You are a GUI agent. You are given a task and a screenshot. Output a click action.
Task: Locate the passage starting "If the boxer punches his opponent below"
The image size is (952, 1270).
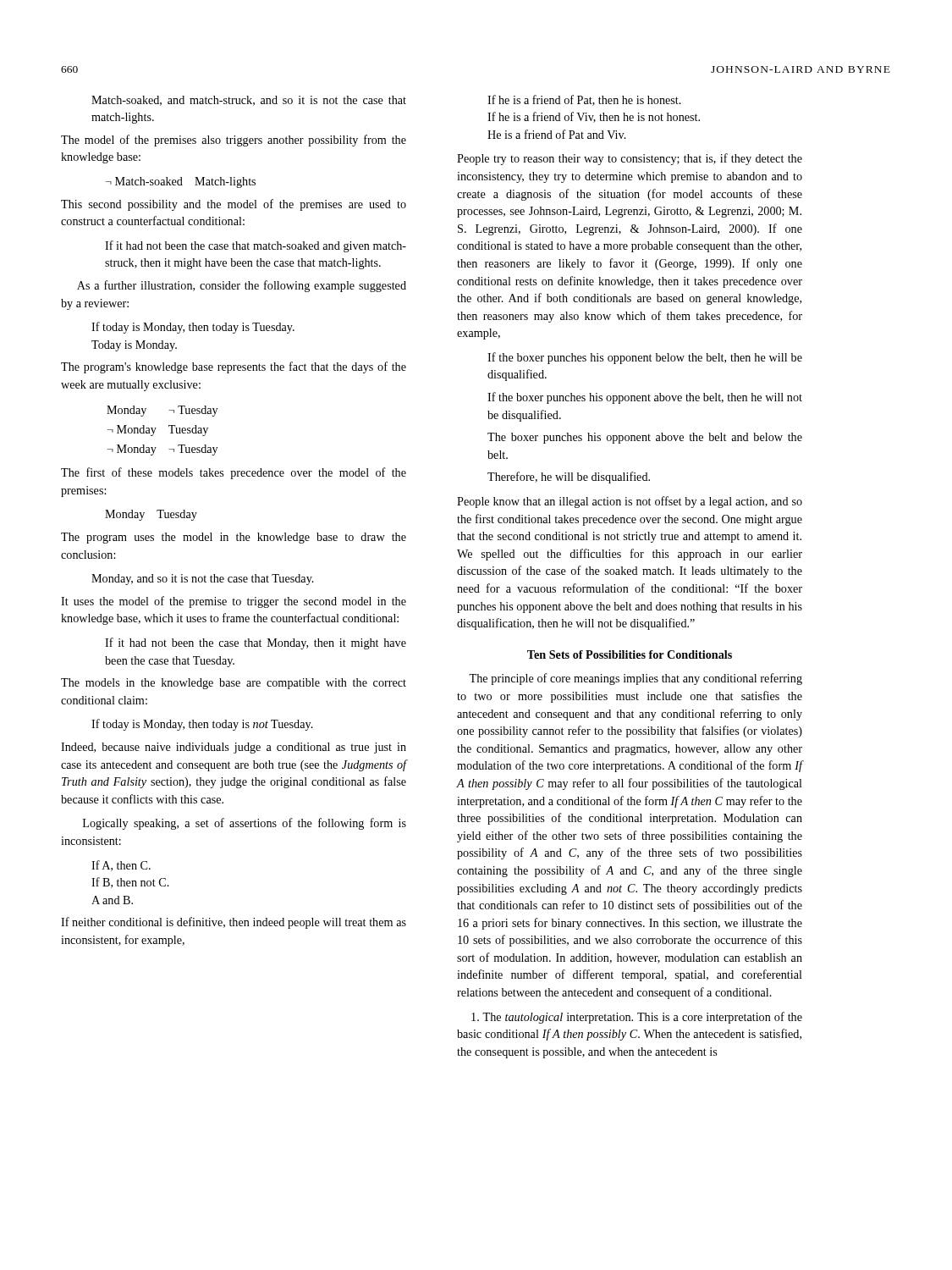[x=645, y=366]
